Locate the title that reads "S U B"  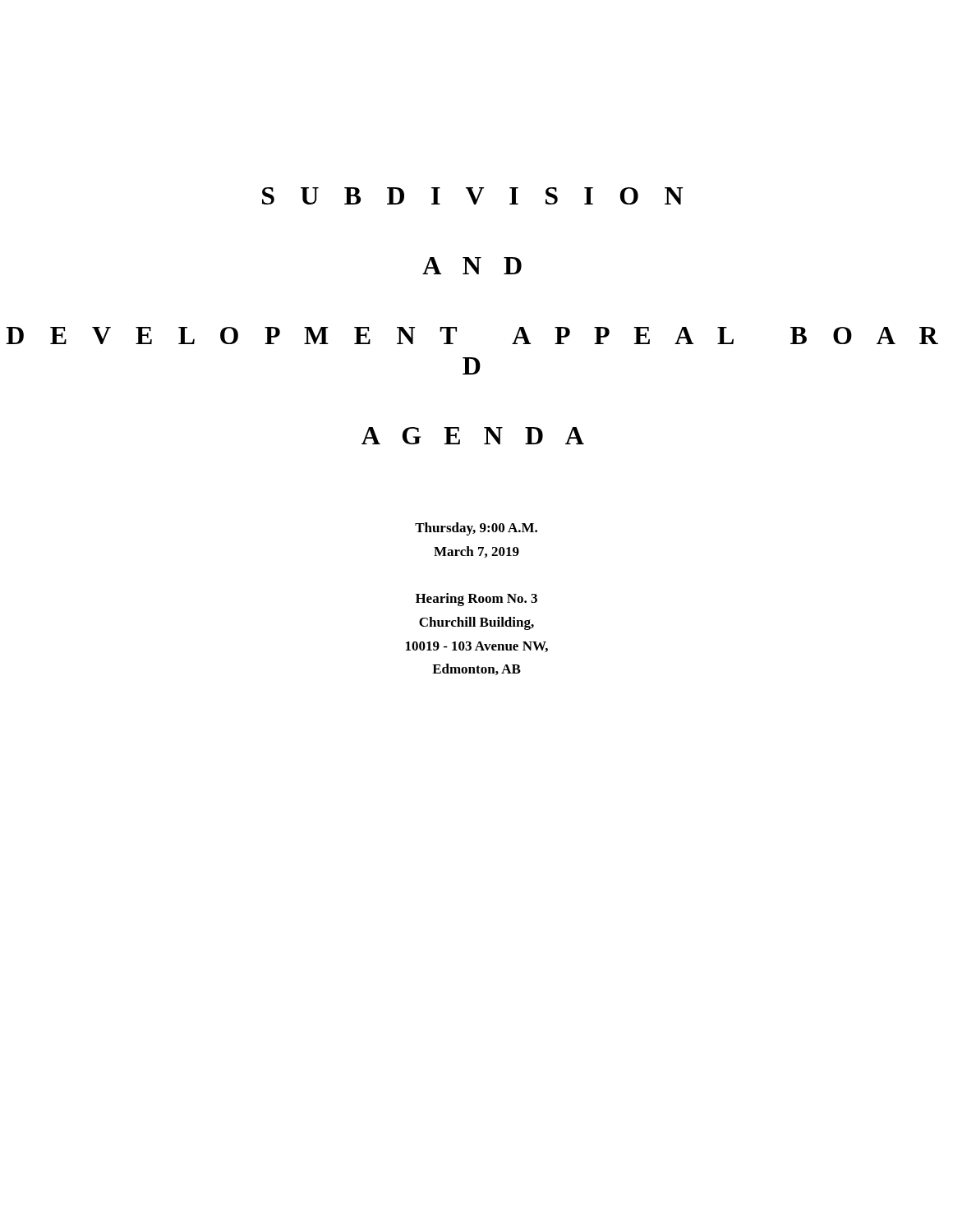[x=476, y=196]
